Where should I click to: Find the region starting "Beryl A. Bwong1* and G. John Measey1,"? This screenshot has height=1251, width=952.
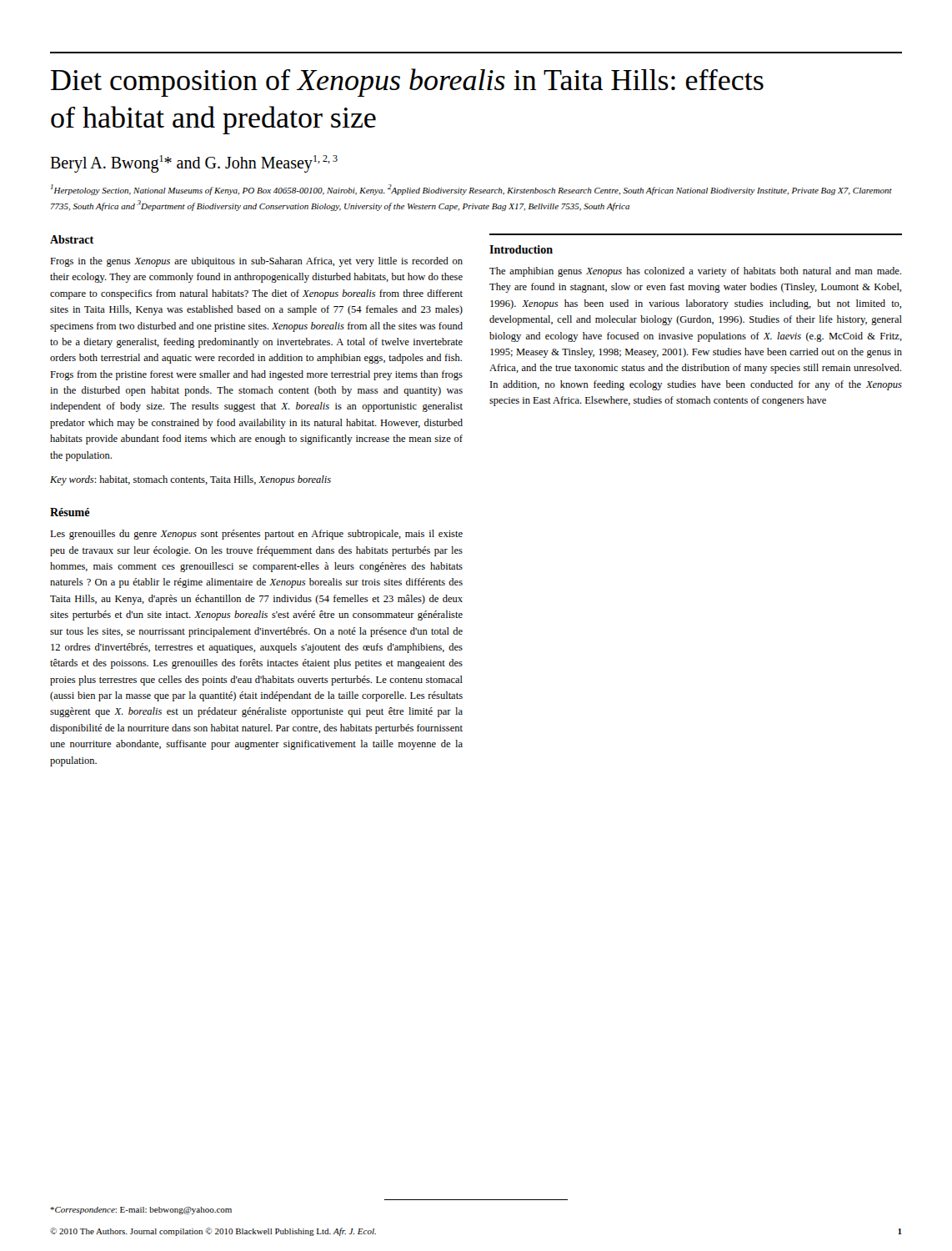click(x=194, y=162)
